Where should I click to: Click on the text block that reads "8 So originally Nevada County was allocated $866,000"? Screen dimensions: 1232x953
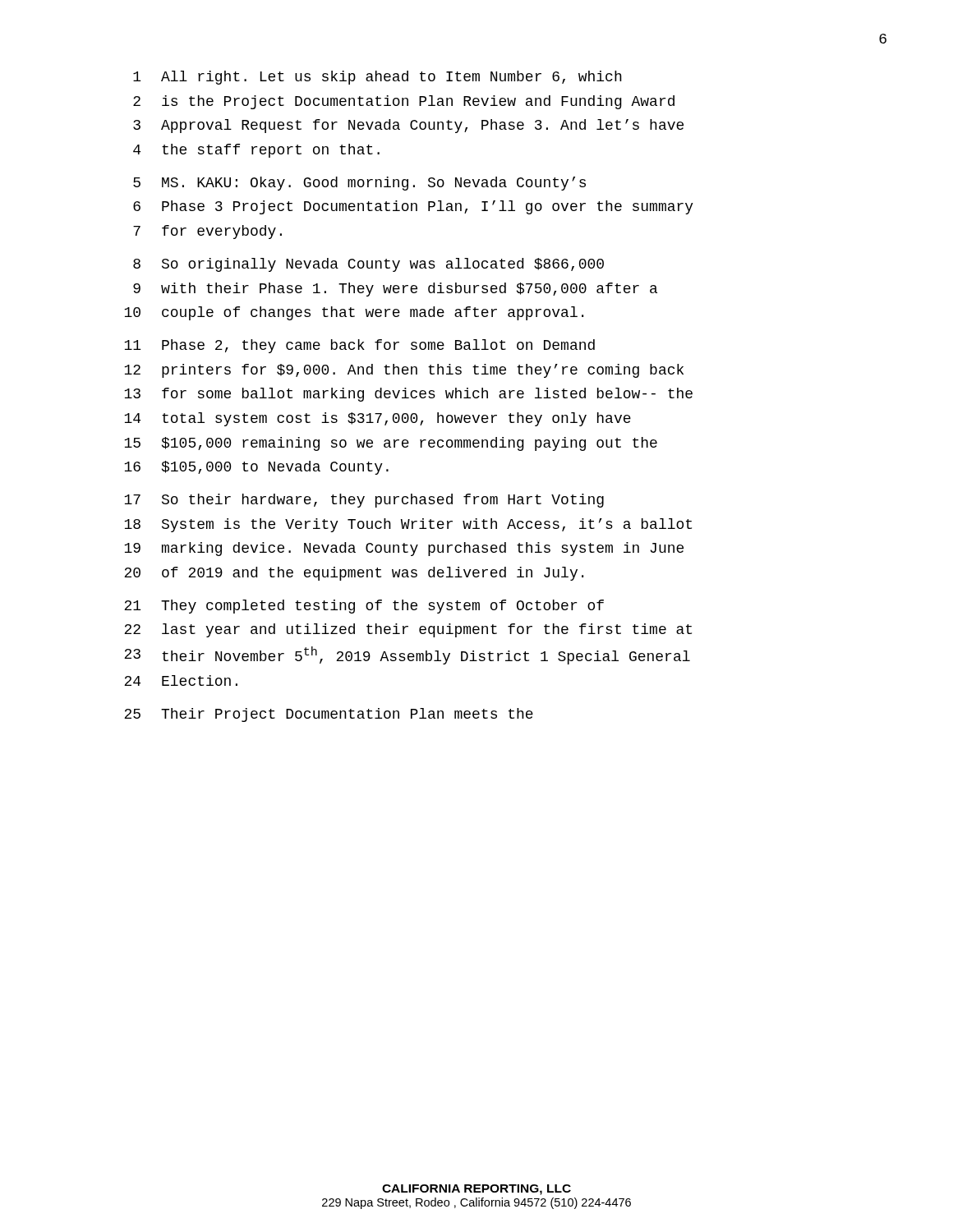[493, 289]
